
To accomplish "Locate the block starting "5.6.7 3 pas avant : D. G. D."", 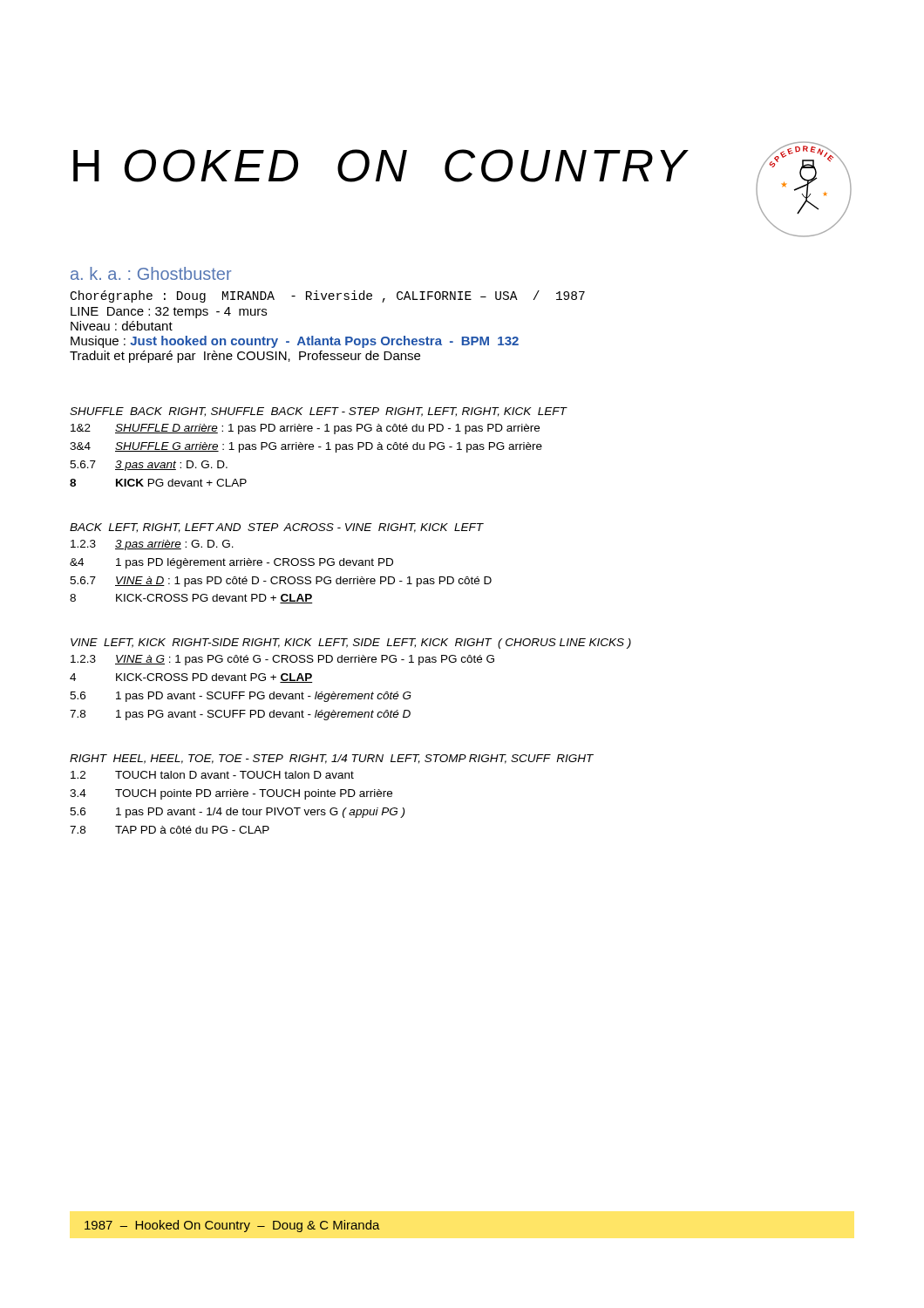I will (x=149, y=466).
